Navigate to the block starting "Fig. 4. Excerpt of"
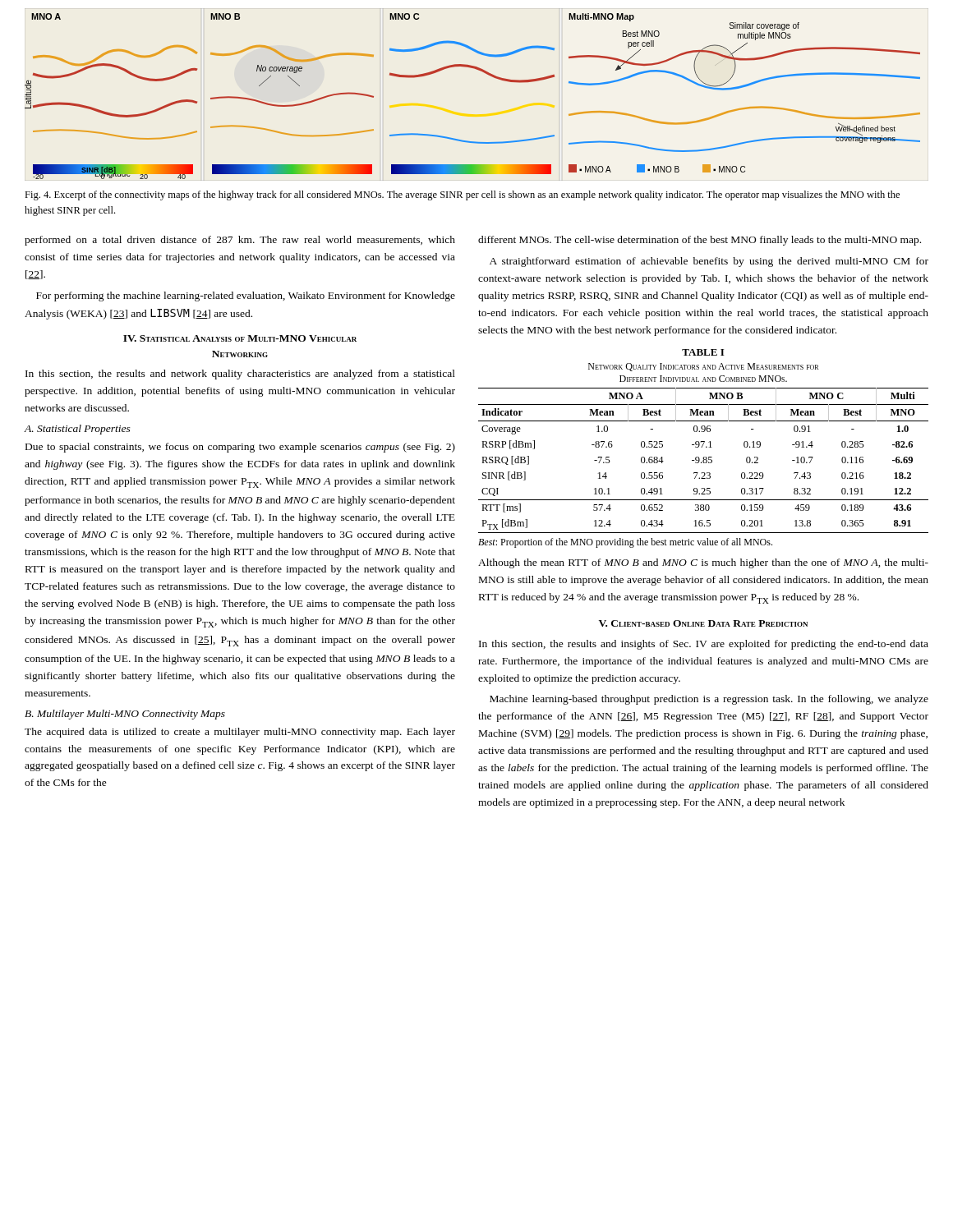The height and width of the screenshot is (1232, 953). (x=462, y=202)
